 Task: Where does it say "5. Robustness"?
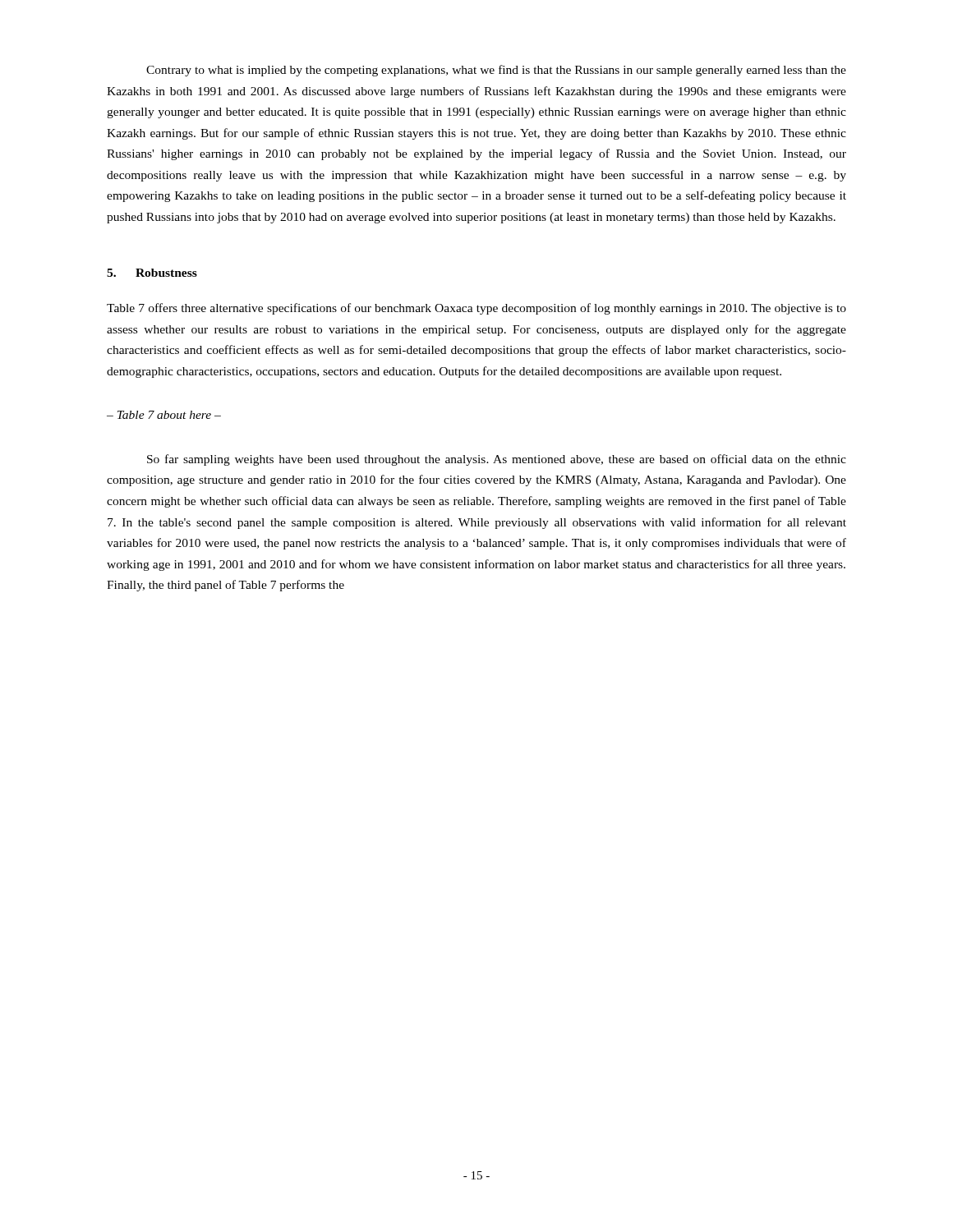152,273
